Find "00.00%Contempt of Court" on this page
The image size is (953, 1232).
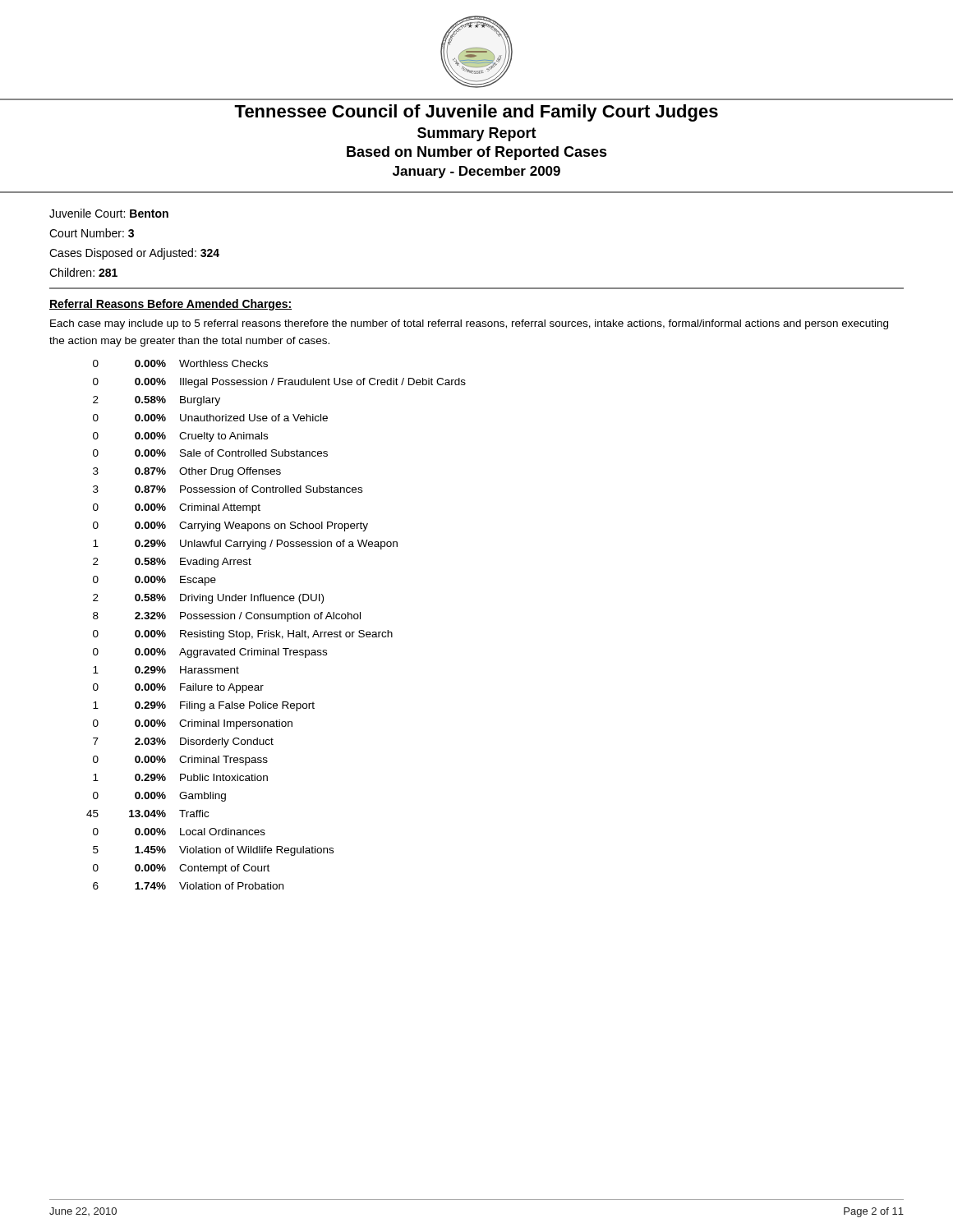click(x=181, y=869)
